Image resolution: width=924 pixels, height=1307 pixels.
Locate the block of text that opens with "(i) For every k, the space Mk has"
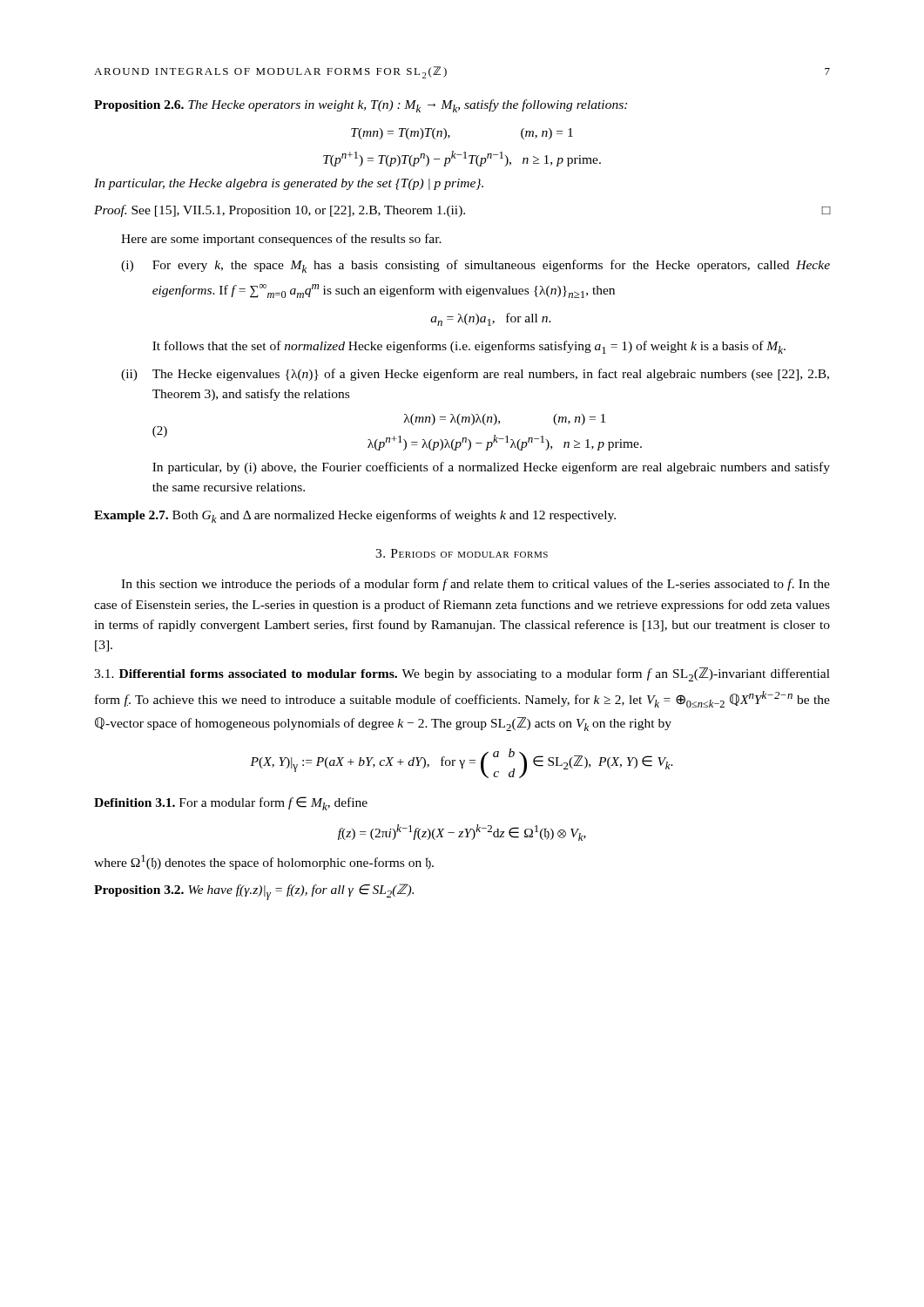[x=475, y=306]
